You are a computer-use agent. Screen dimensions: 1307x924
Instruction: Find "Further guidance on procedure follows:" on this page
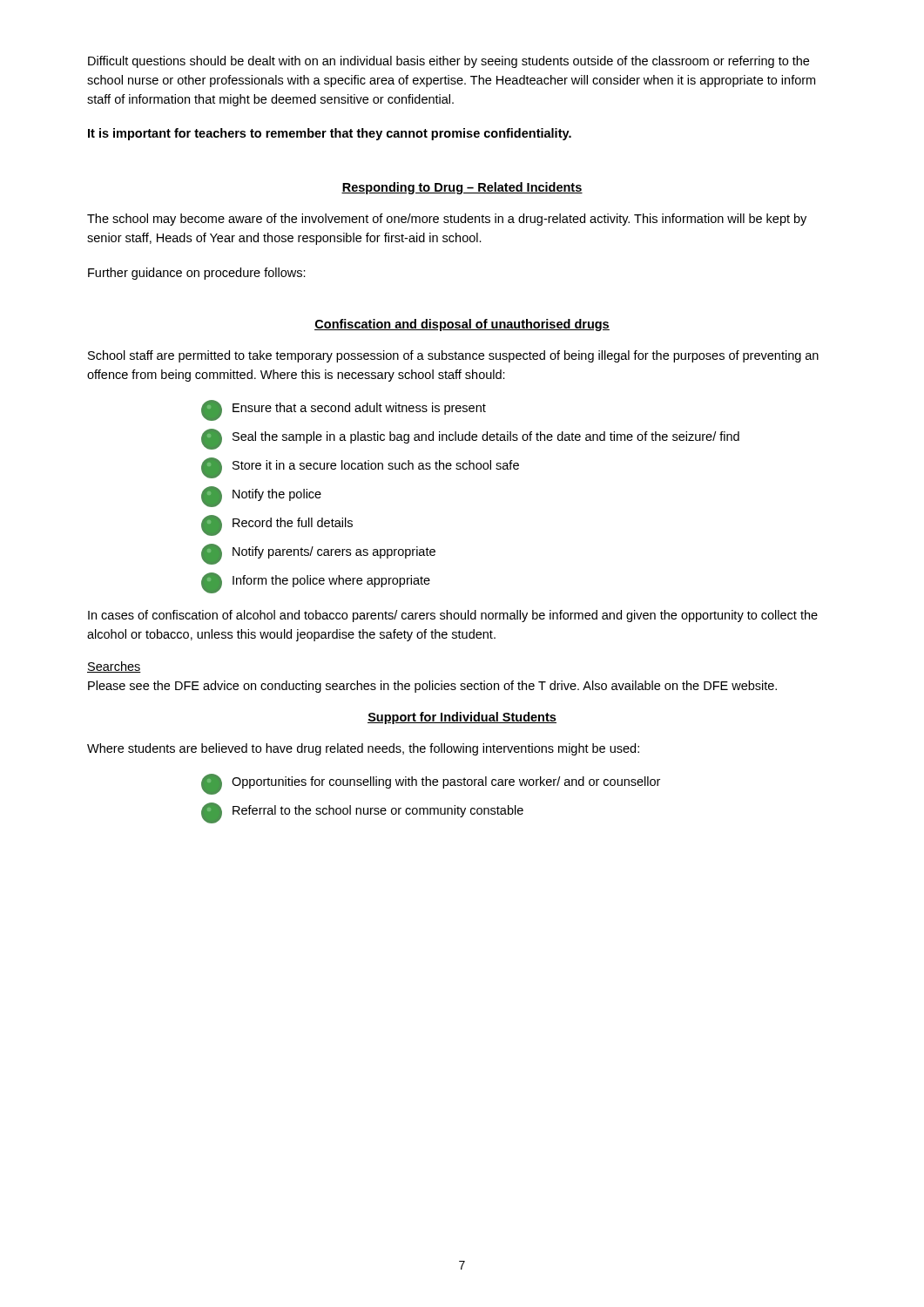click(x=197, y=272)
